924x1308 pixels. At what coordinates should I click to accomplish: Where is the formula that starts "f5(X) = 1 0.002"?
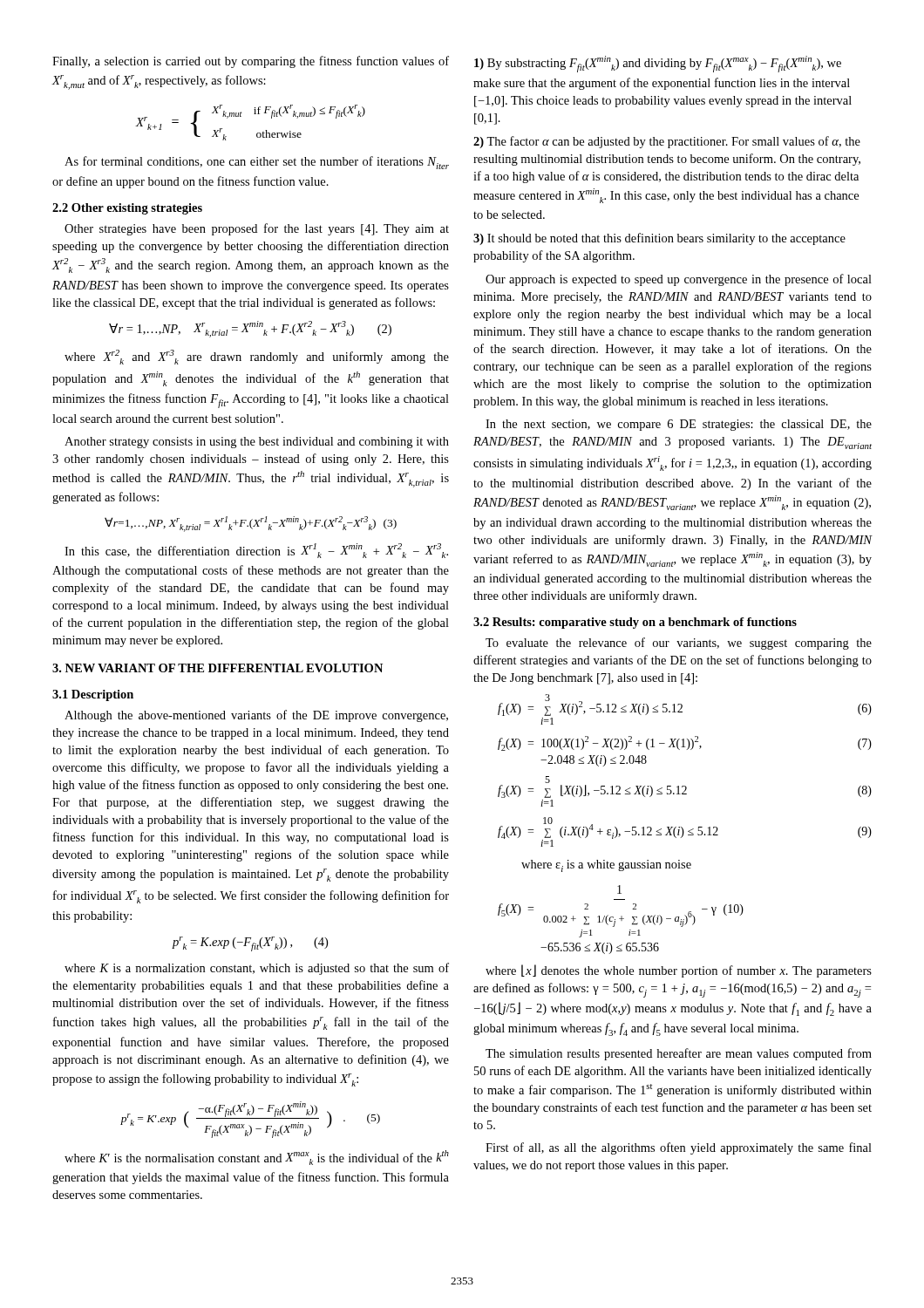pos(673,919)
